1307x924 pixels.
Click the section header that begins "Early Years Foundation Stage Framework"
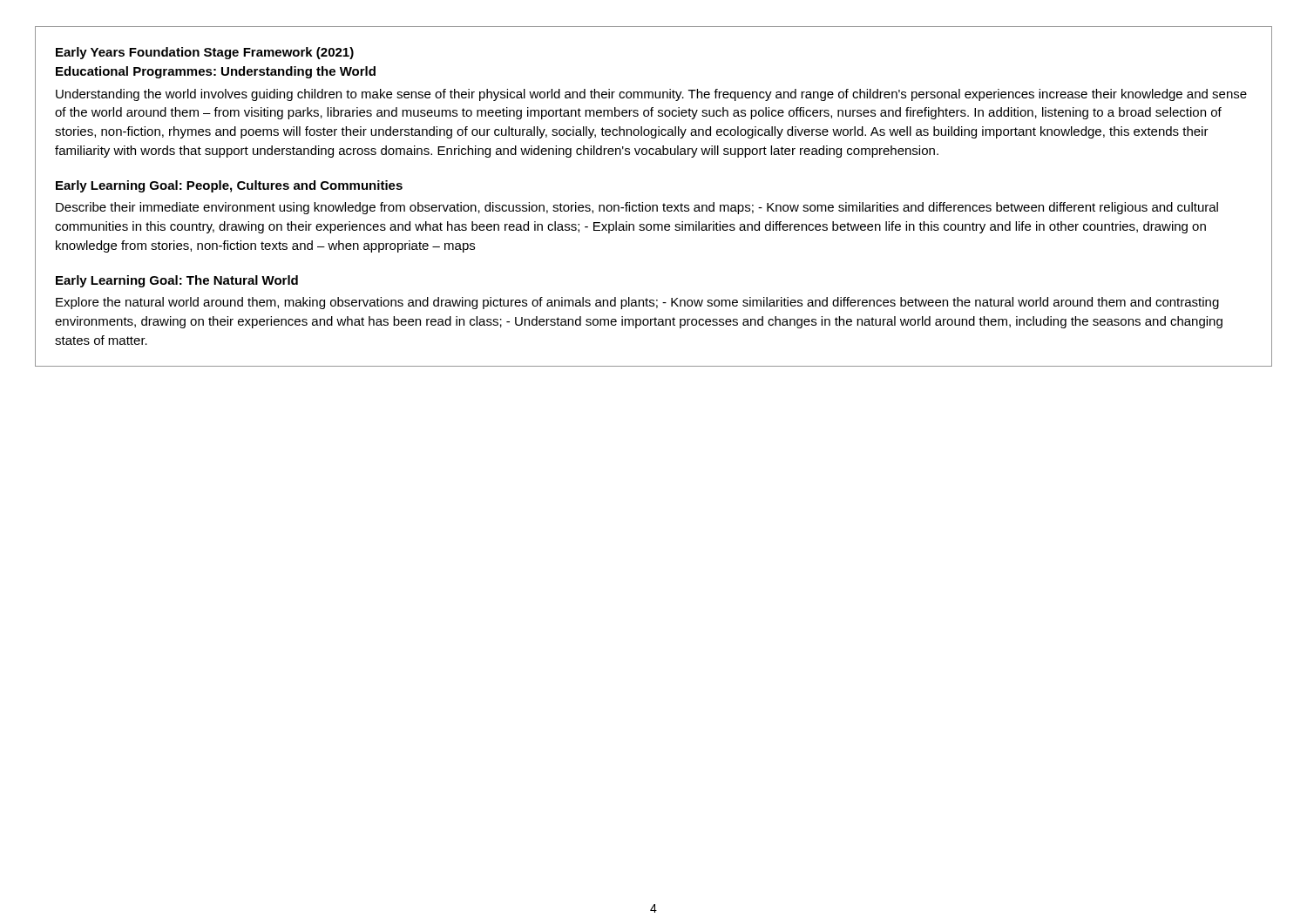204,52
